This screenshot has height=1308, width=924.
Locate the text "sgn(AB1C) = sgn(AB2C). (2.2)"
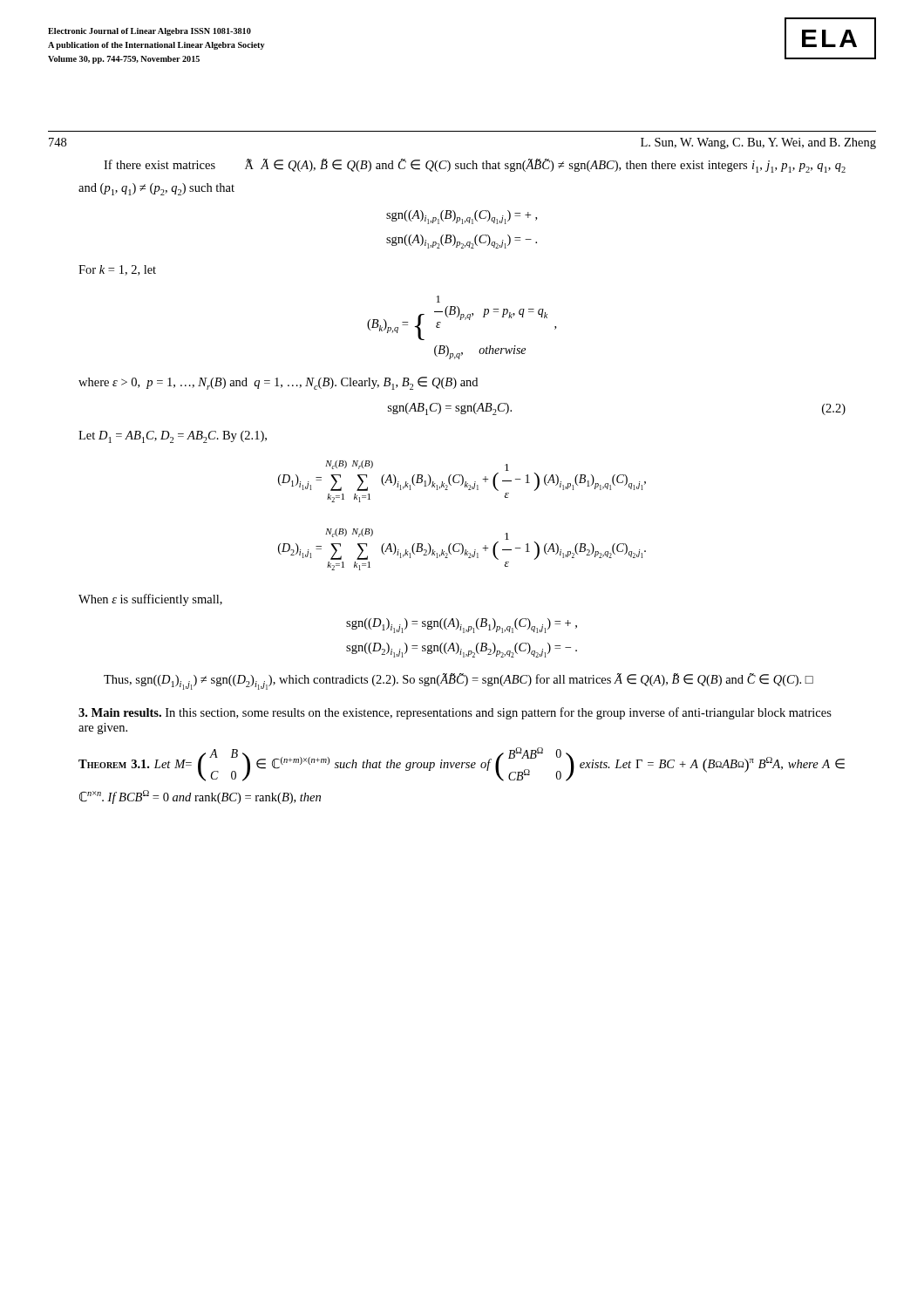[462, 408]
